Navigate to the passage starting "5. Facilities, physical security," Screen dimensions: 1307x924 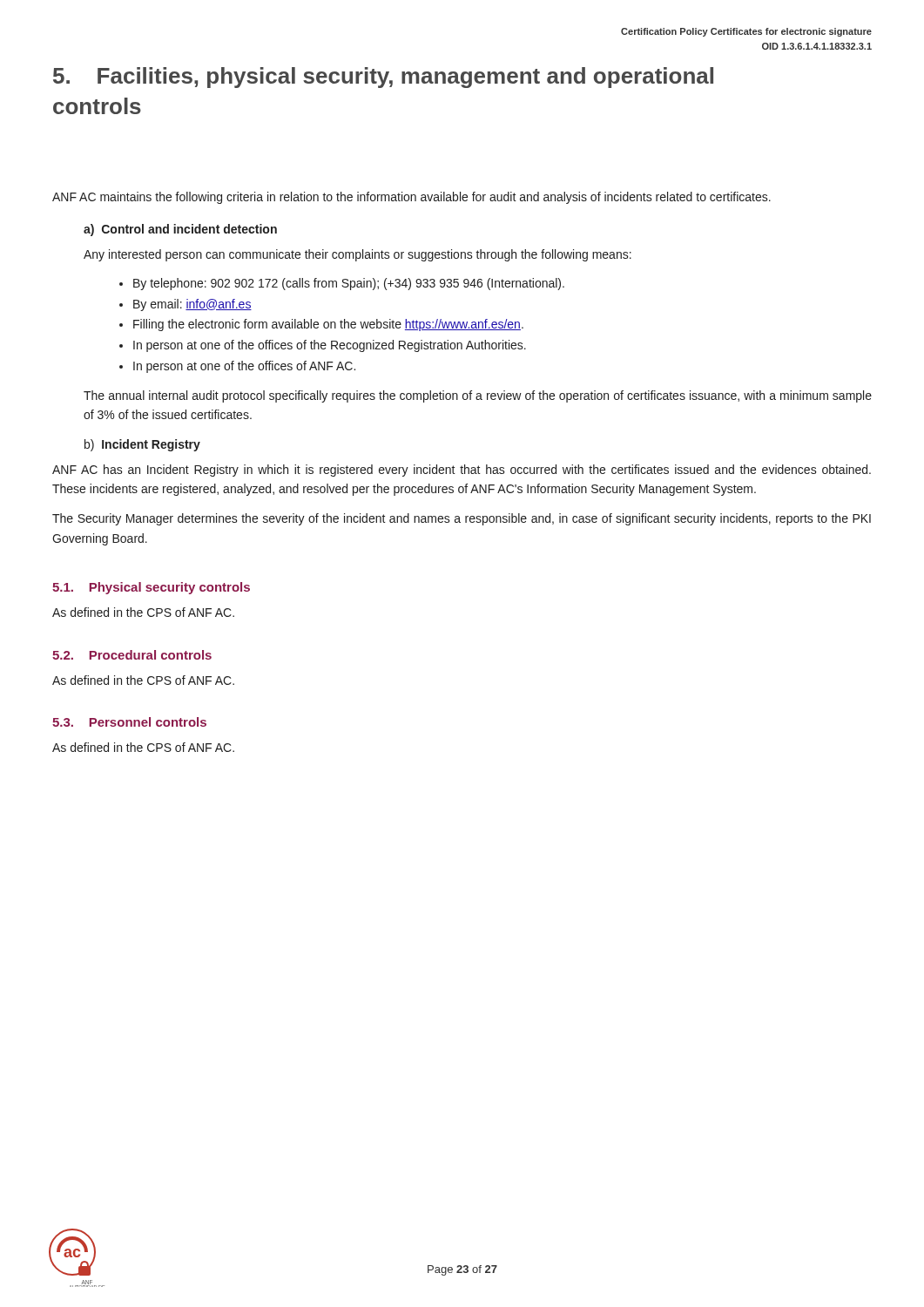[384, 91]
